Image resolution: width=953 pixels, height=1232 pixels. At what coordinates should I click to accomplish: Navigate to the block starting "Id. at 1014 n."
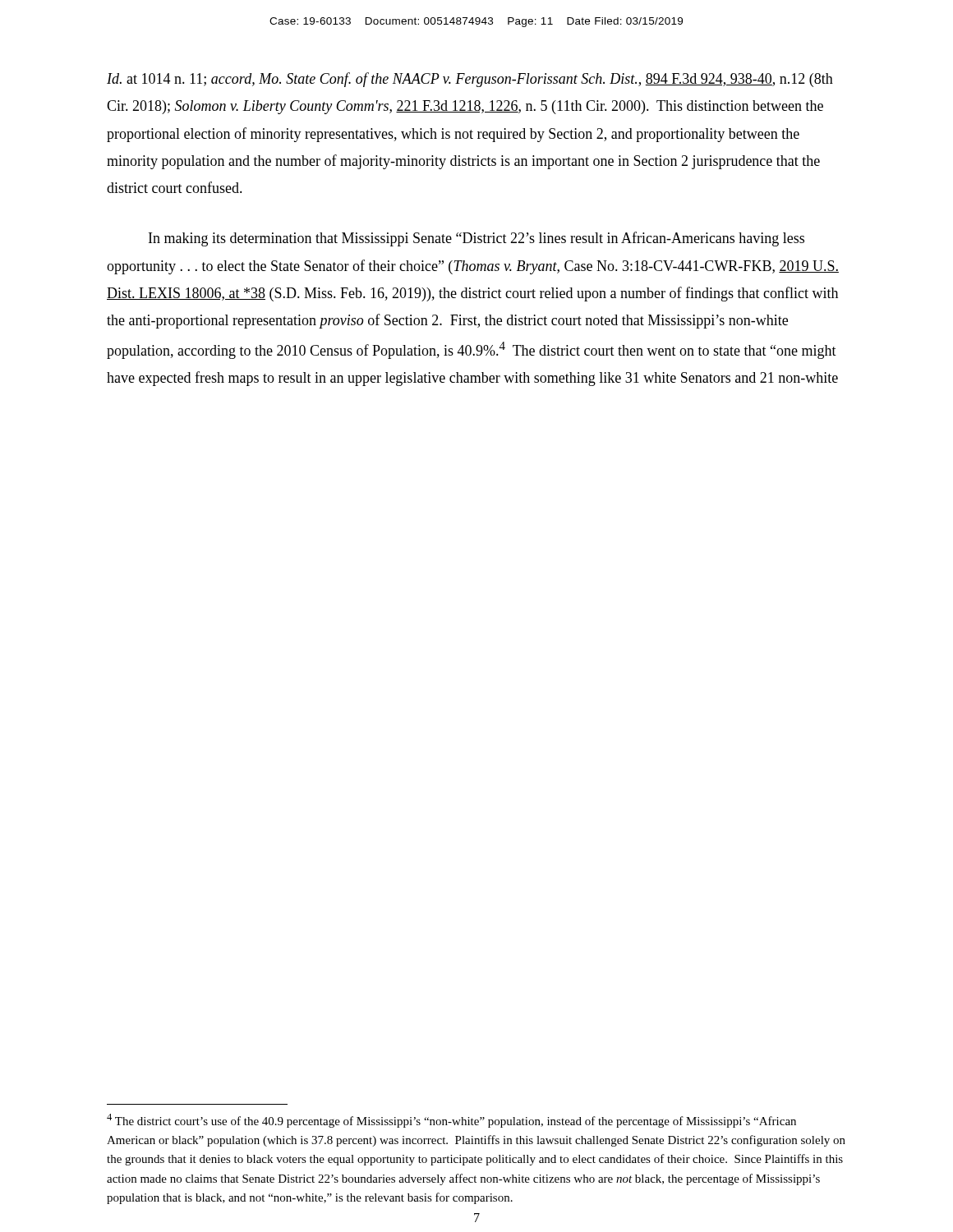coord(476,134)
